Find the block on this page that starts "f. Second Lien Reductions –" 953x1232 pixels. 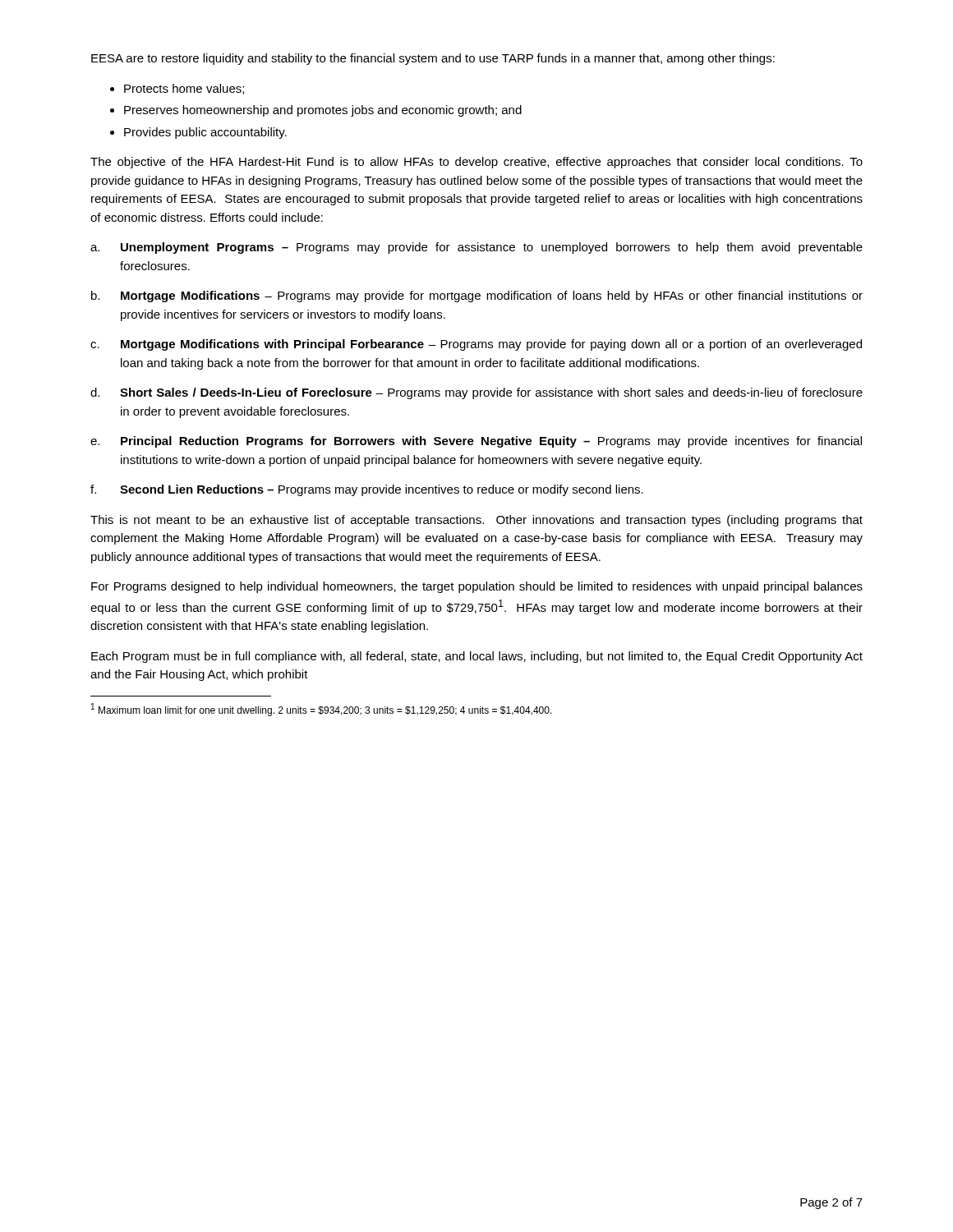click(476, 490)
